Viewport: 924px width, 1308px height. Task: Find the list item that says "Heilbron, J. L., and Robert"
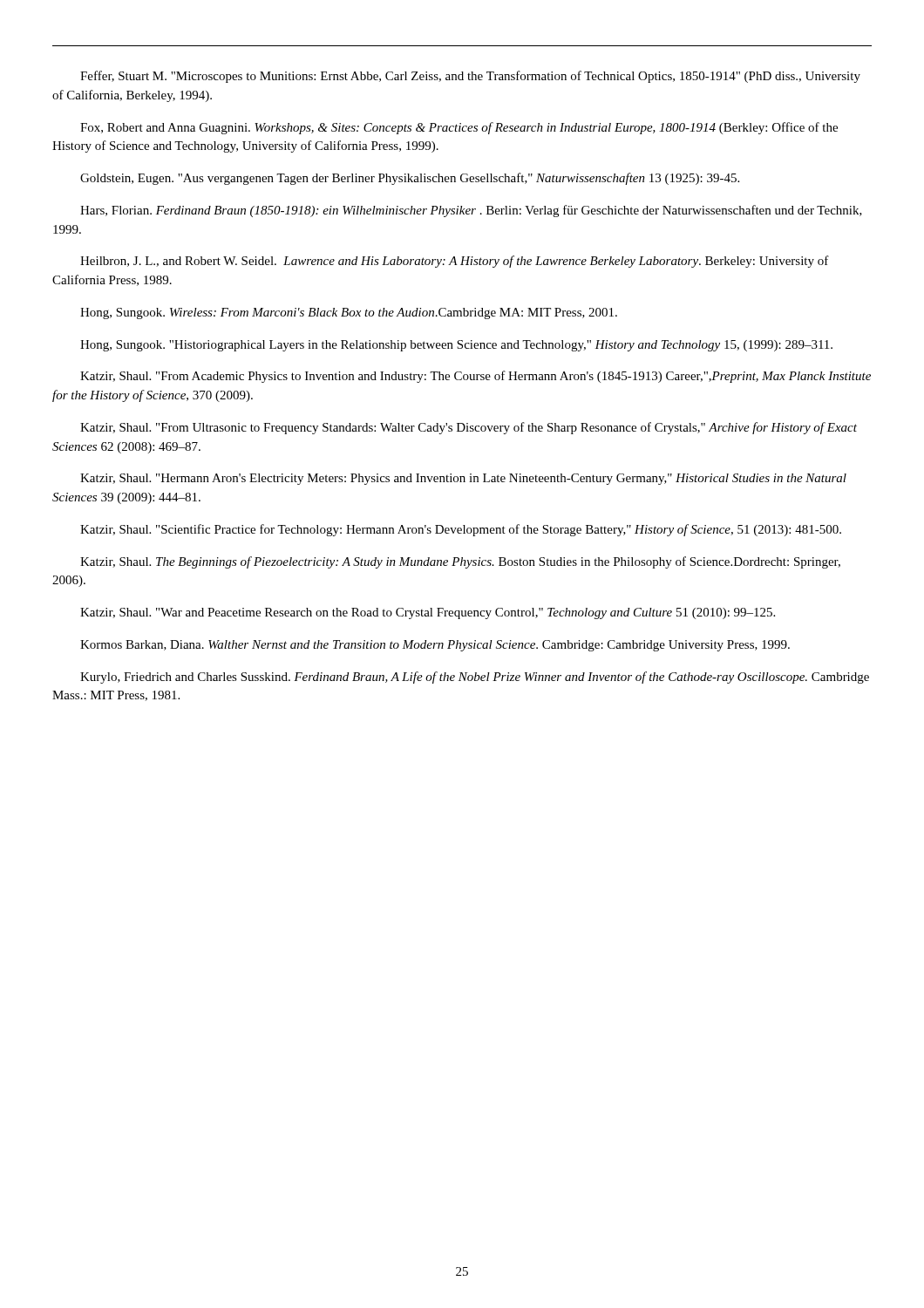point(462,271)
